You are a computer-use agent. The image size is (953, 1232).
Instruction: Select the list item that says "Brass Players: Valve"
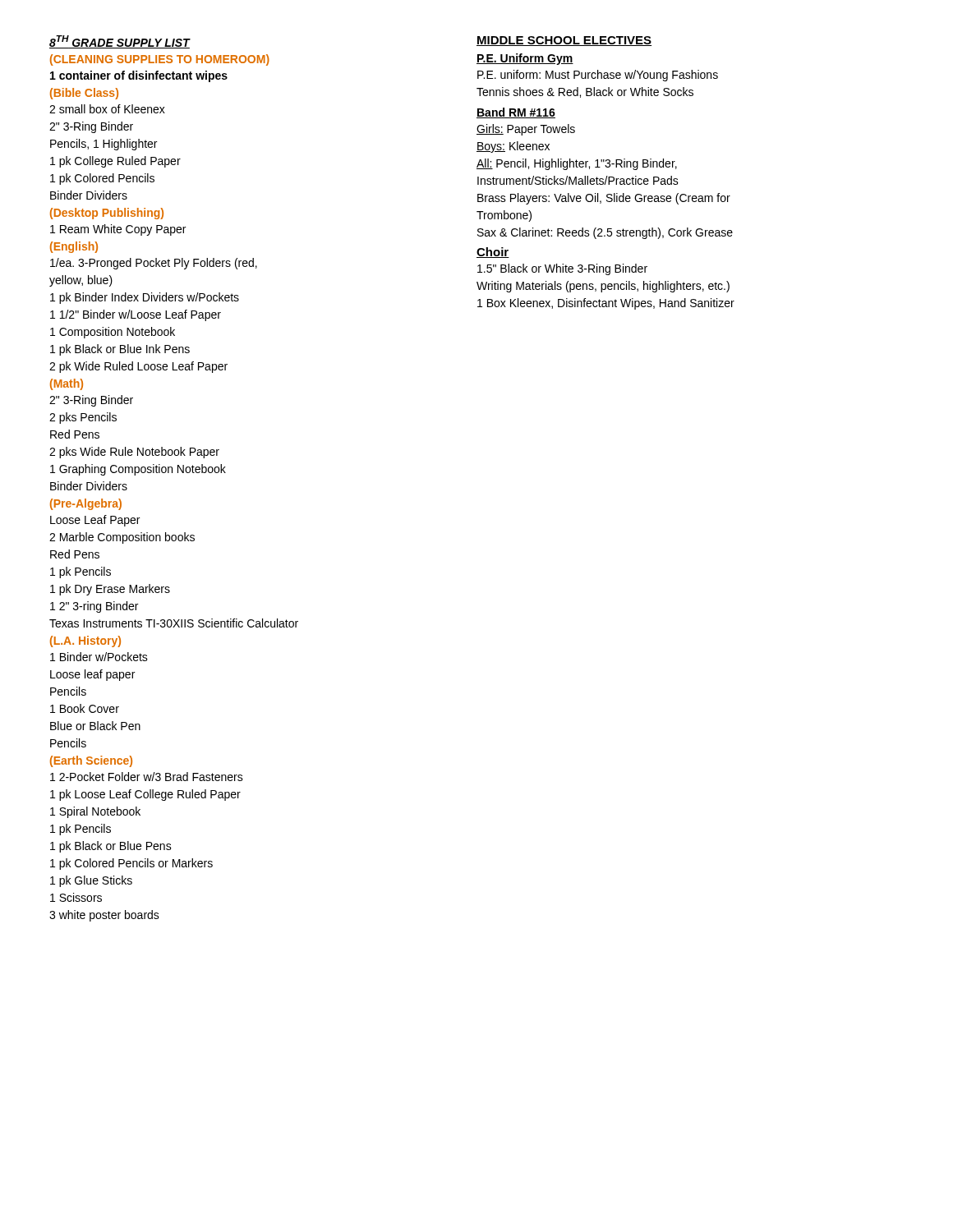coord(674,207)
